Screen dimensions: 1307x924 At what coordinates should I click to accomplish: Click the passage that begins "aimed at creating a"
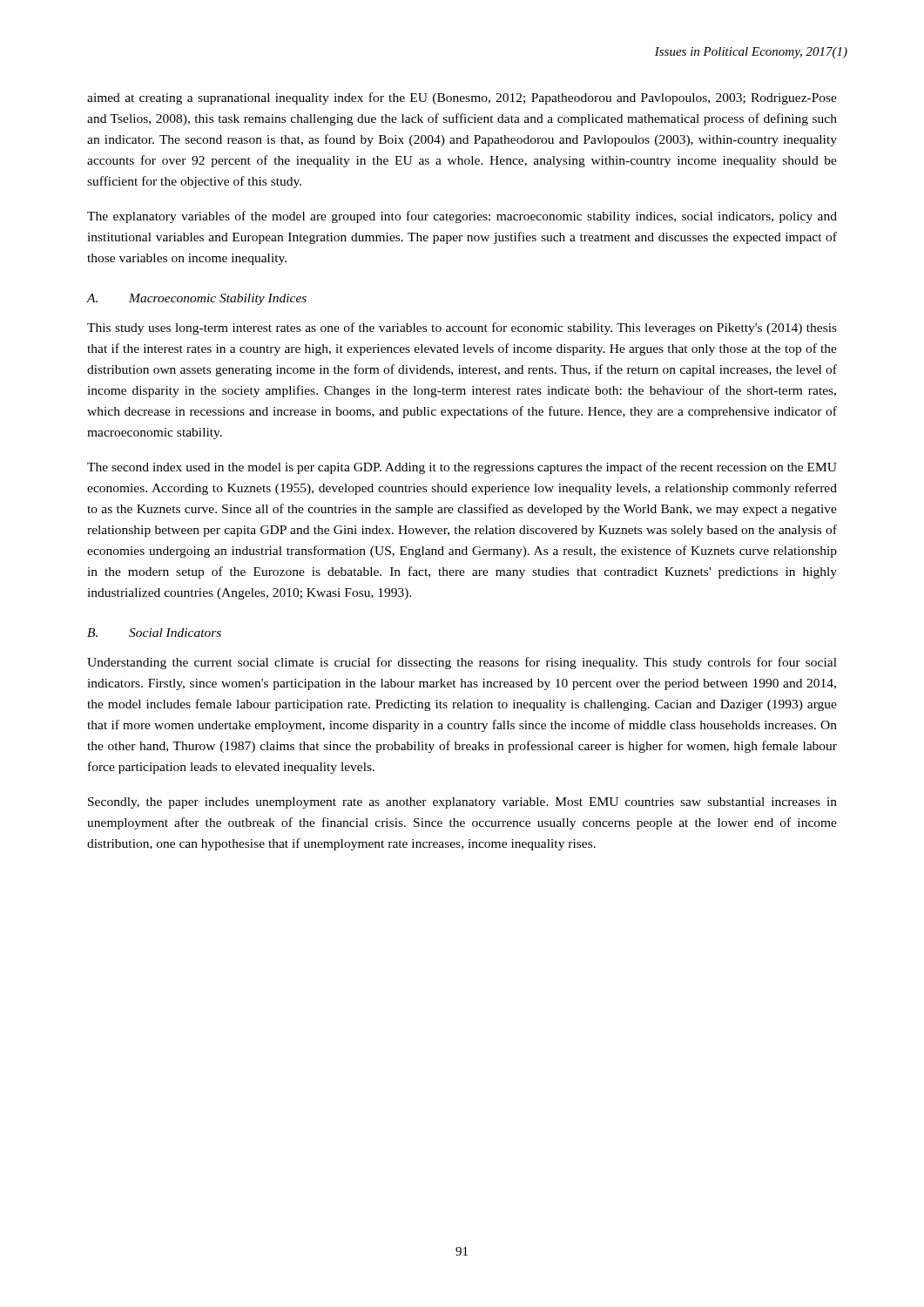(x=462, y=139)
